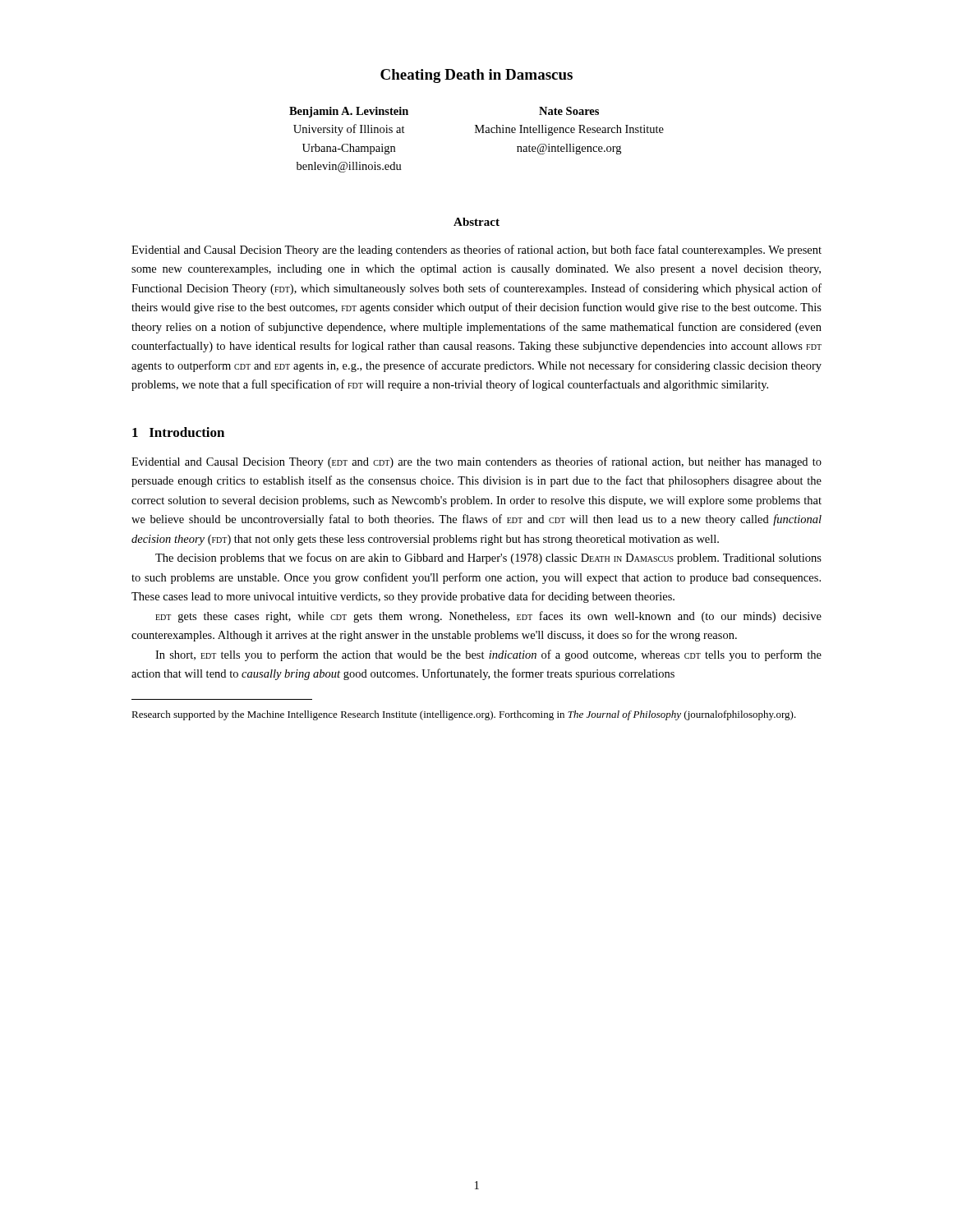This screenshot has width=953, height=1232.
Task: Find the text block that reads "Nate Soares Machine"
Action: click(569, 130)
